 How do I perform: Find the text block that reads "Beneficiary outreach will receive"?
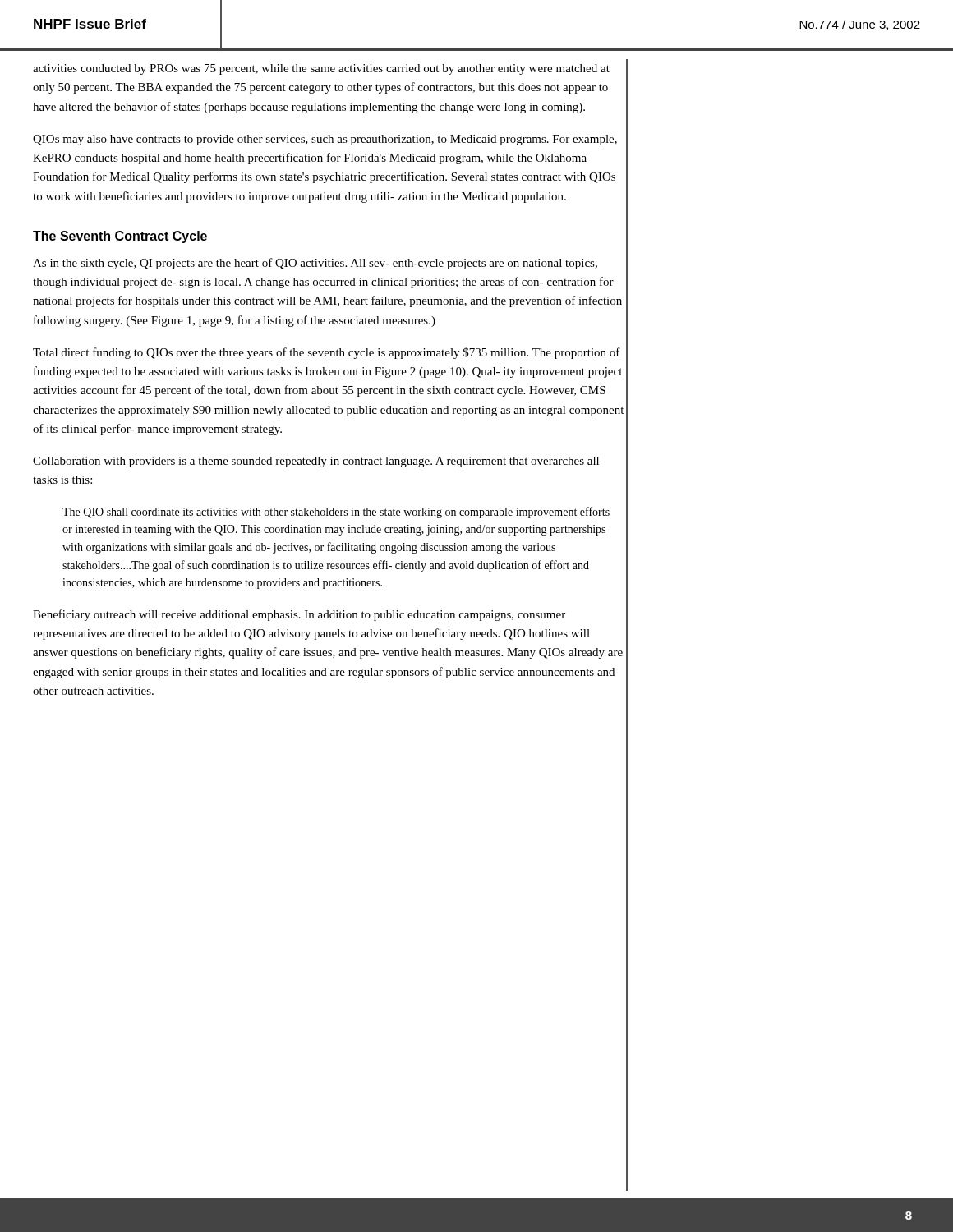(x=328, y=653)
